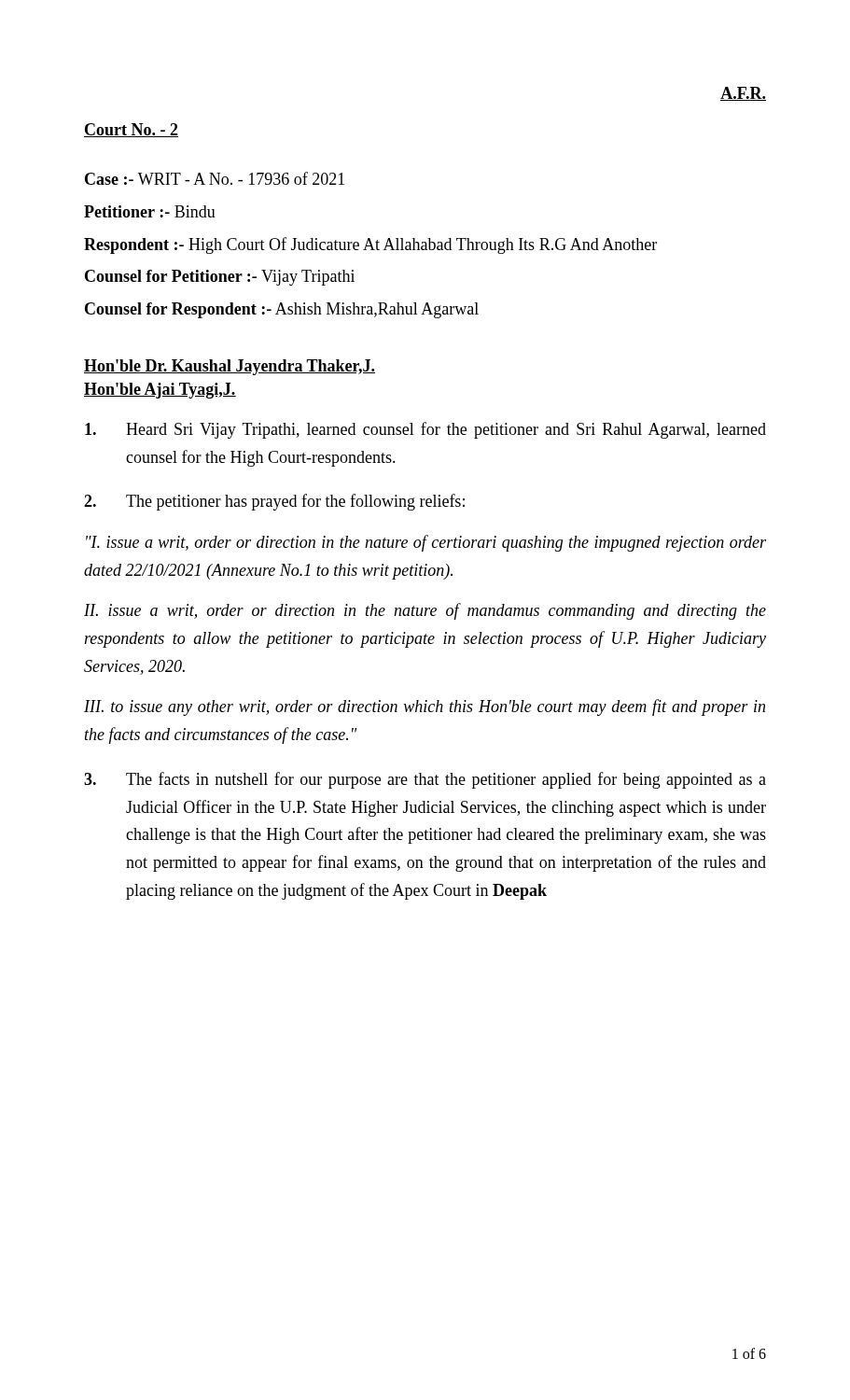Locate the text block that says "Case :- WRIT"

[215, 179]
